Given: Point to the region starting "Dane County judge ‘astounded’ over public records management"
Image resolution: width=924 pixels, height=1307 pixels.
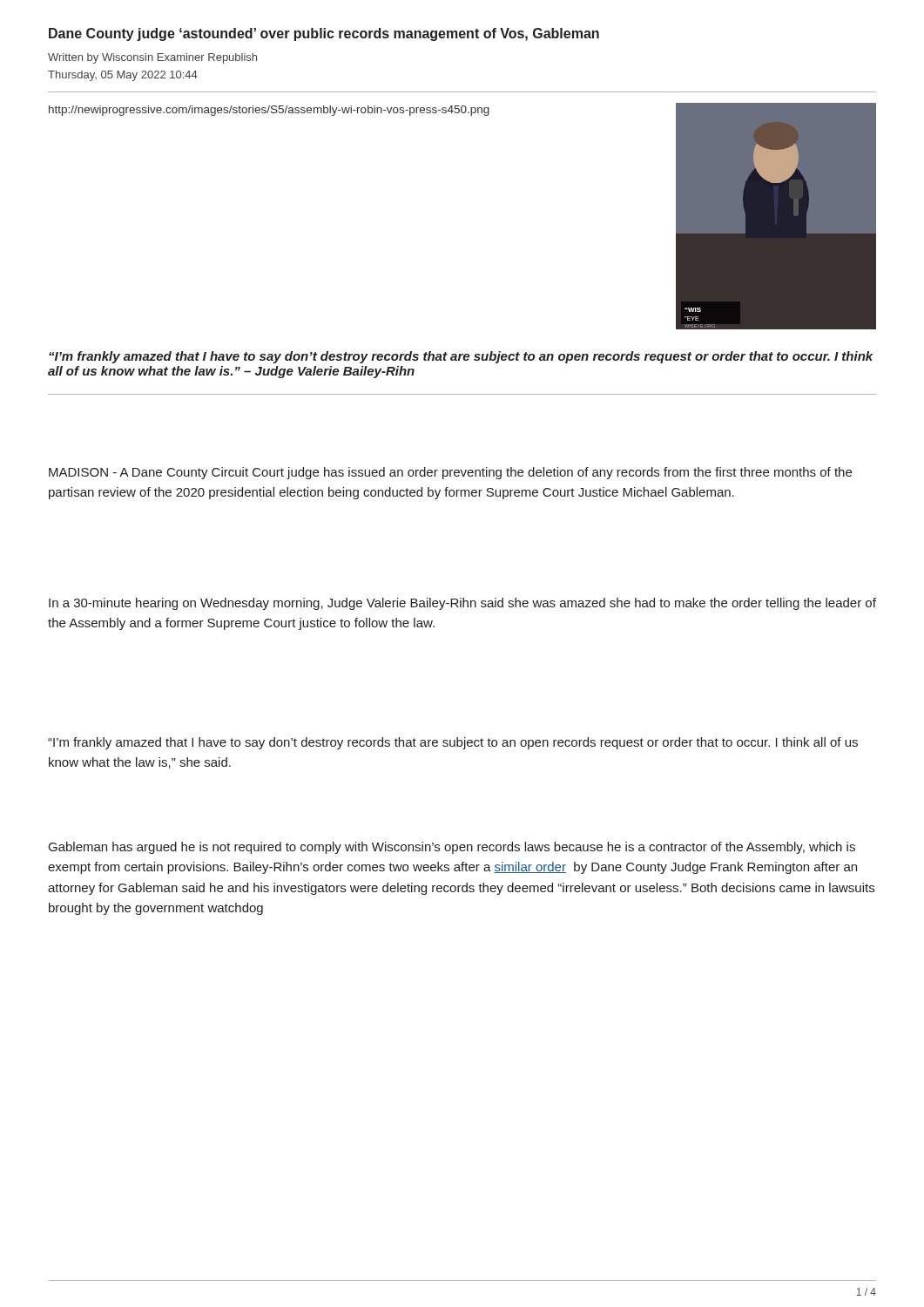Looking at the screenshot, I should tap(324, 34).
